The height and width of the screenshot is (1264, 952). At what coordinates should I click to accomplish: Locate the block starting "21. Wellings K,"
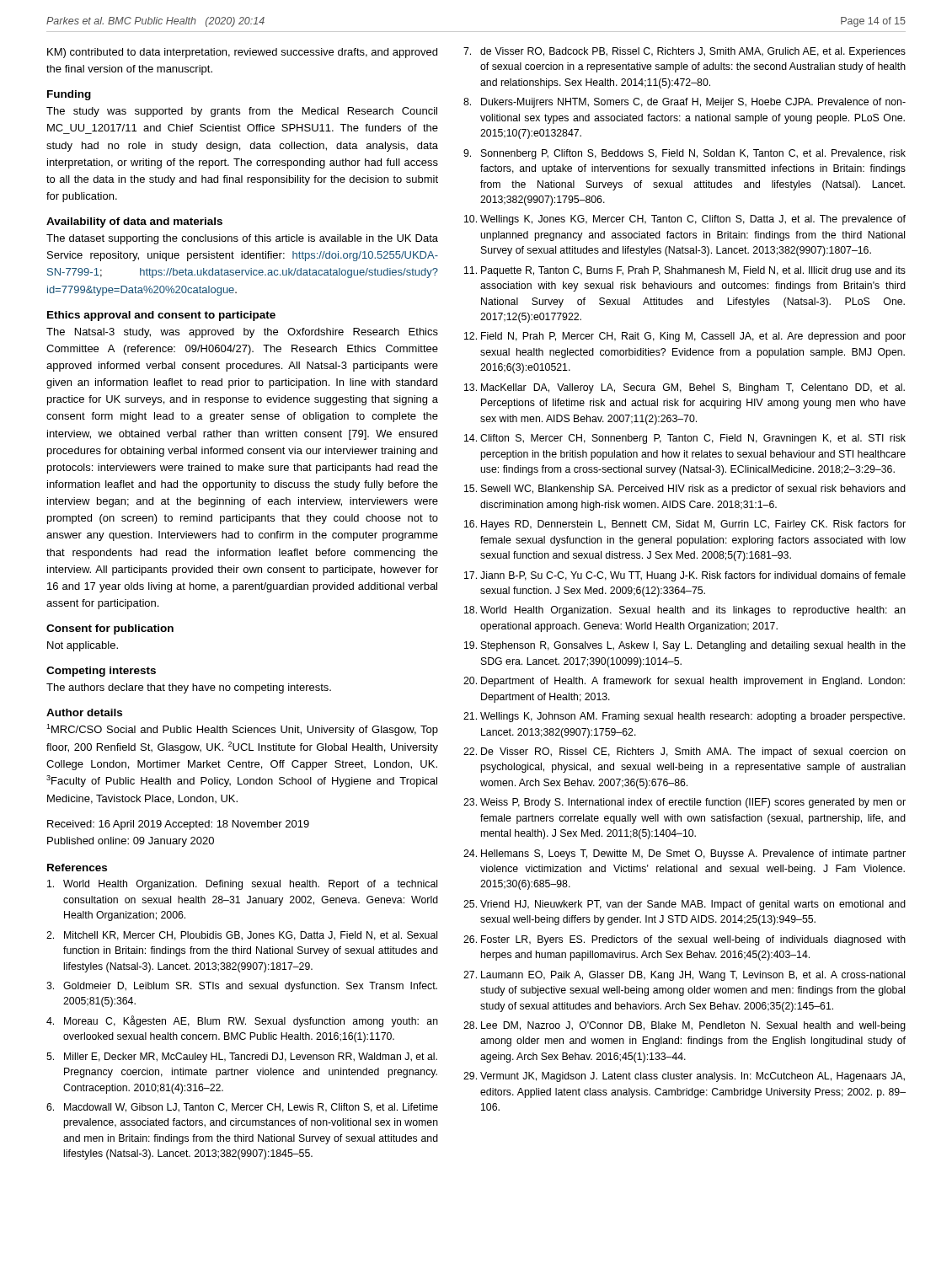684,724
